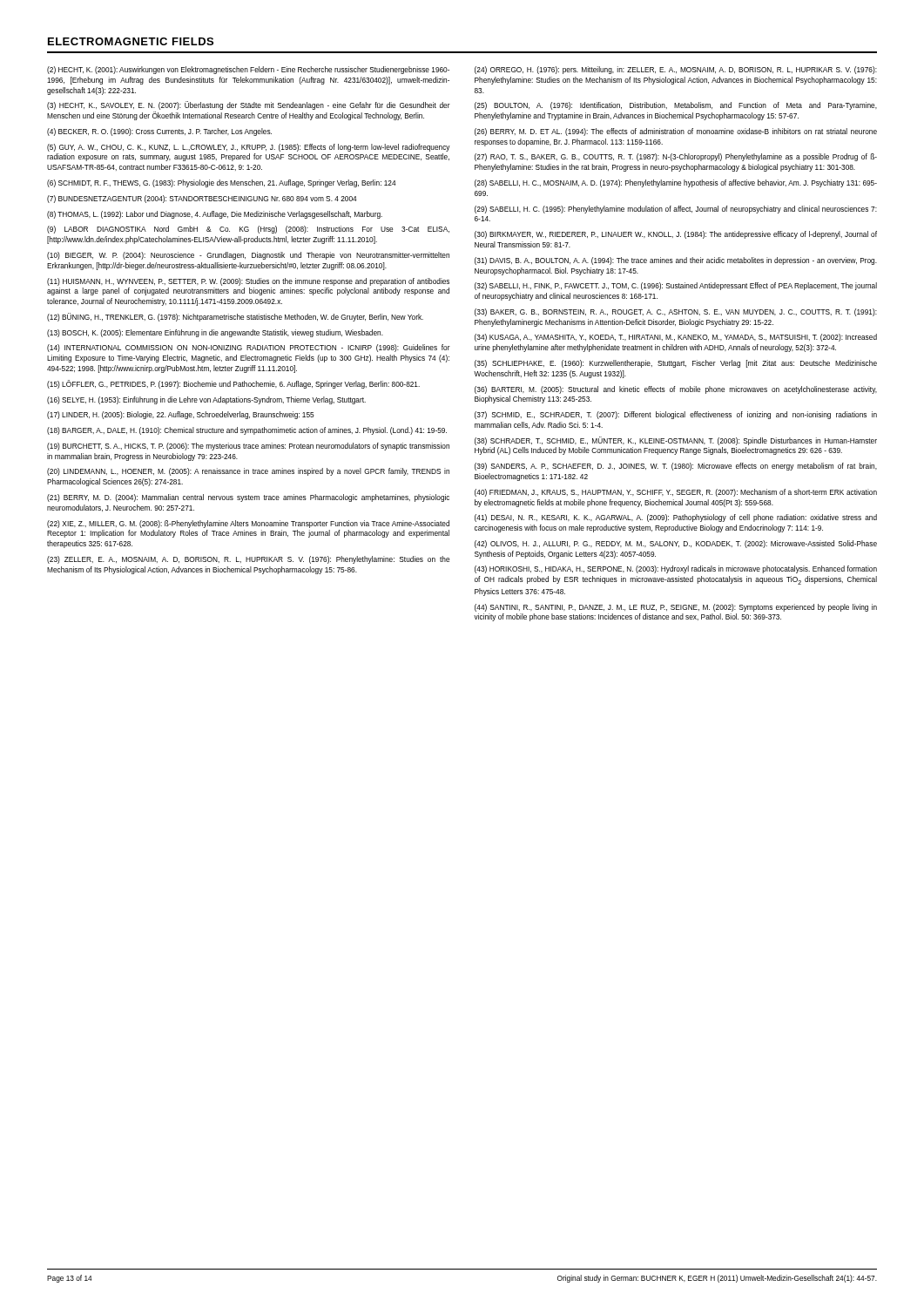The width and height of the screenshot is (924, 1307).
Task: Find the block on this page that starts "(9) LABOR DIAGNOSTIKA"
Action: [x=248, y=235]
